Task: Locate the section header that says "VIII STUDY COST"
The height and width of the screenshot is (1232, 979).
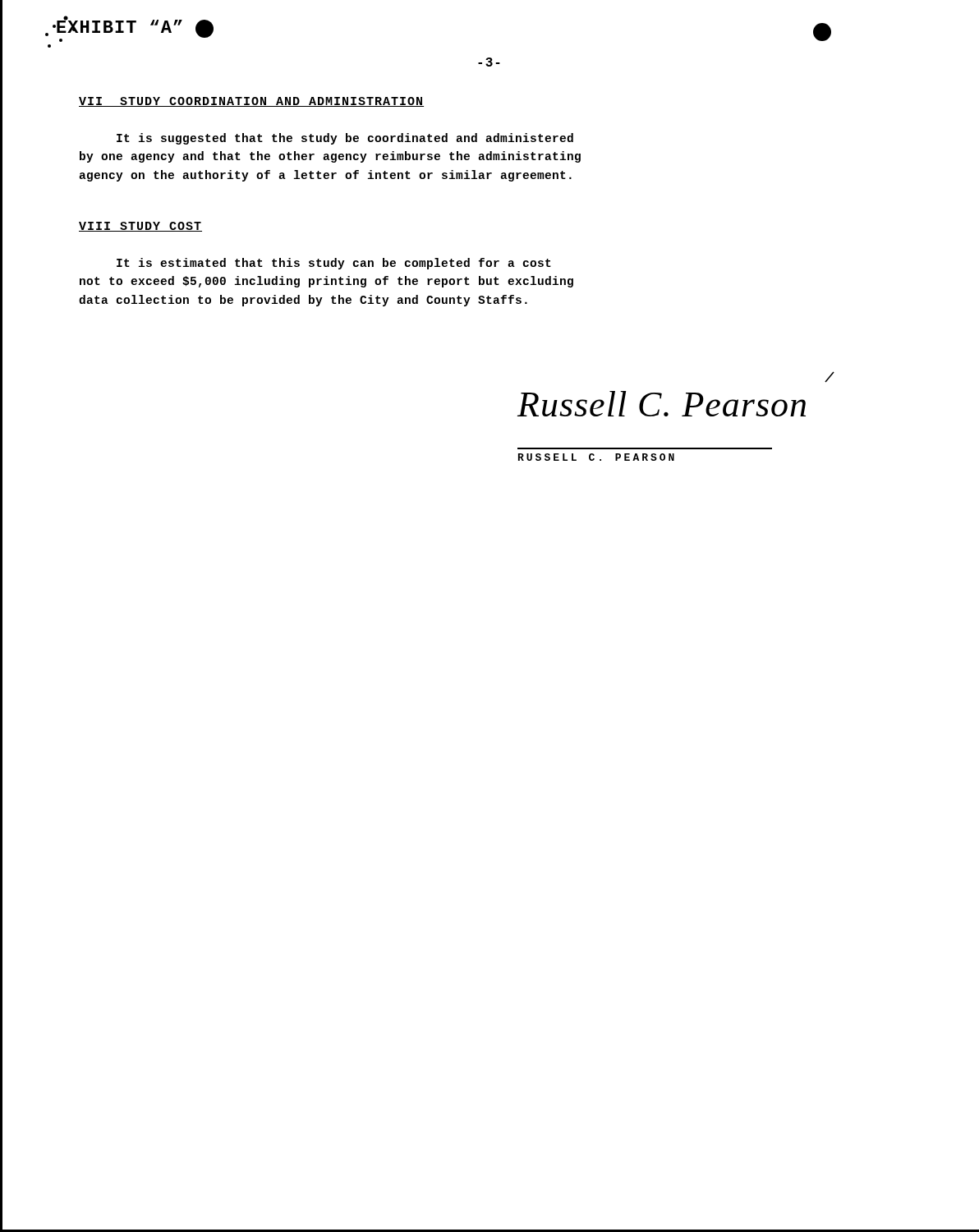Action: [140, 227]
